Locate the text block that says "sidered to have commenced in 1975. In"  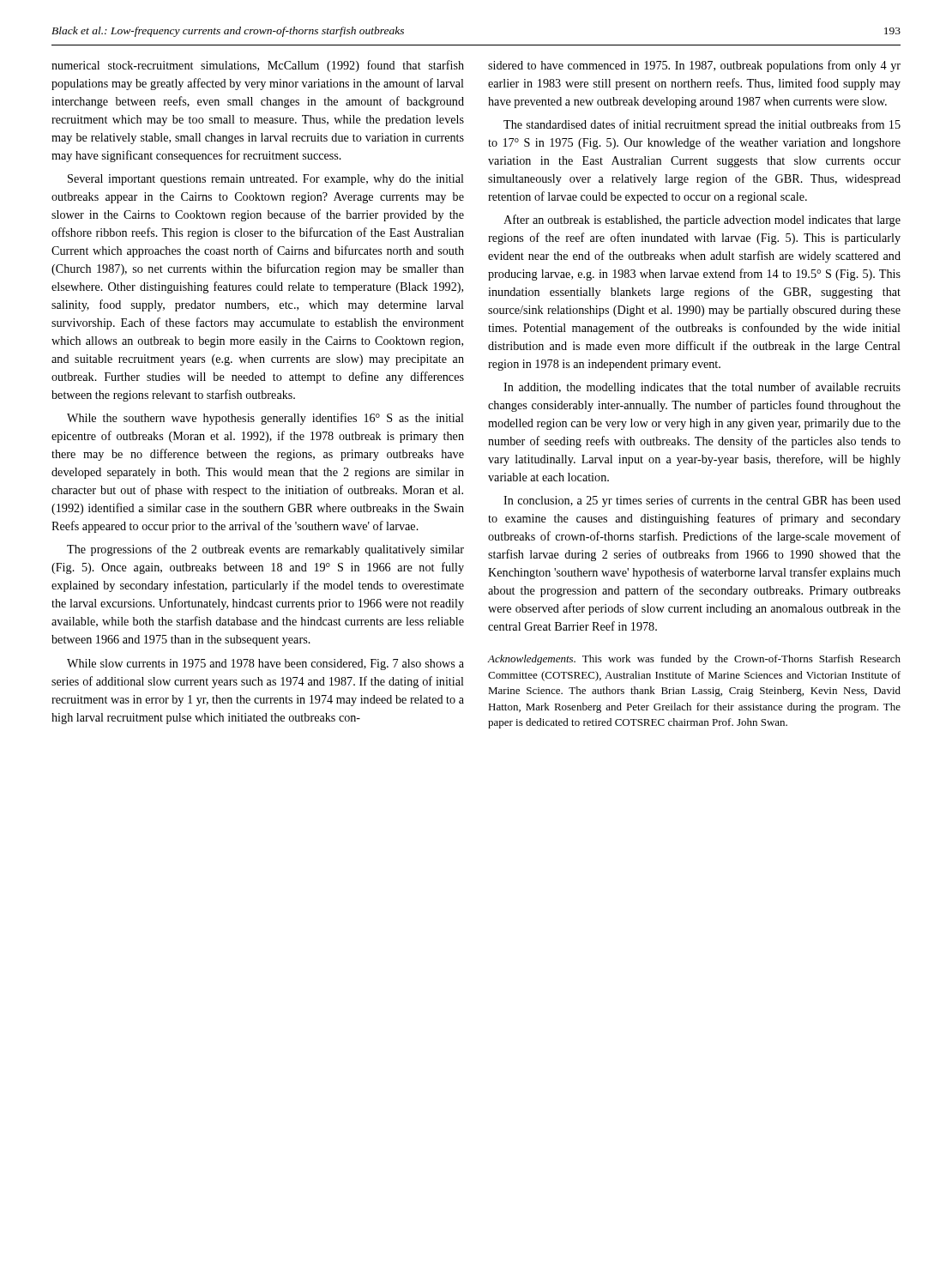[694, 394]
